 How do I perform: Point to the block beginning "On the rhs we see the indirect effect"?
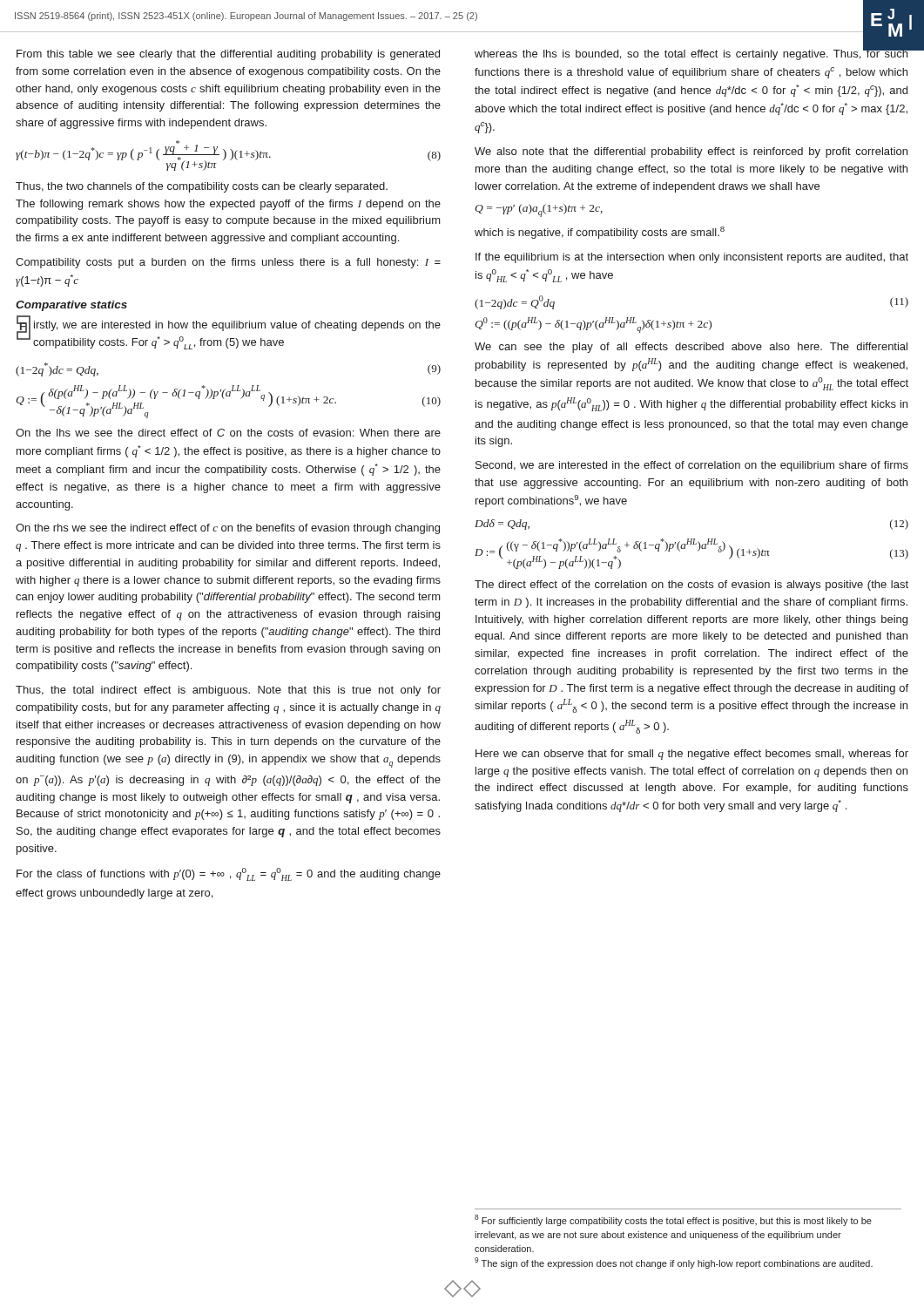228,597
